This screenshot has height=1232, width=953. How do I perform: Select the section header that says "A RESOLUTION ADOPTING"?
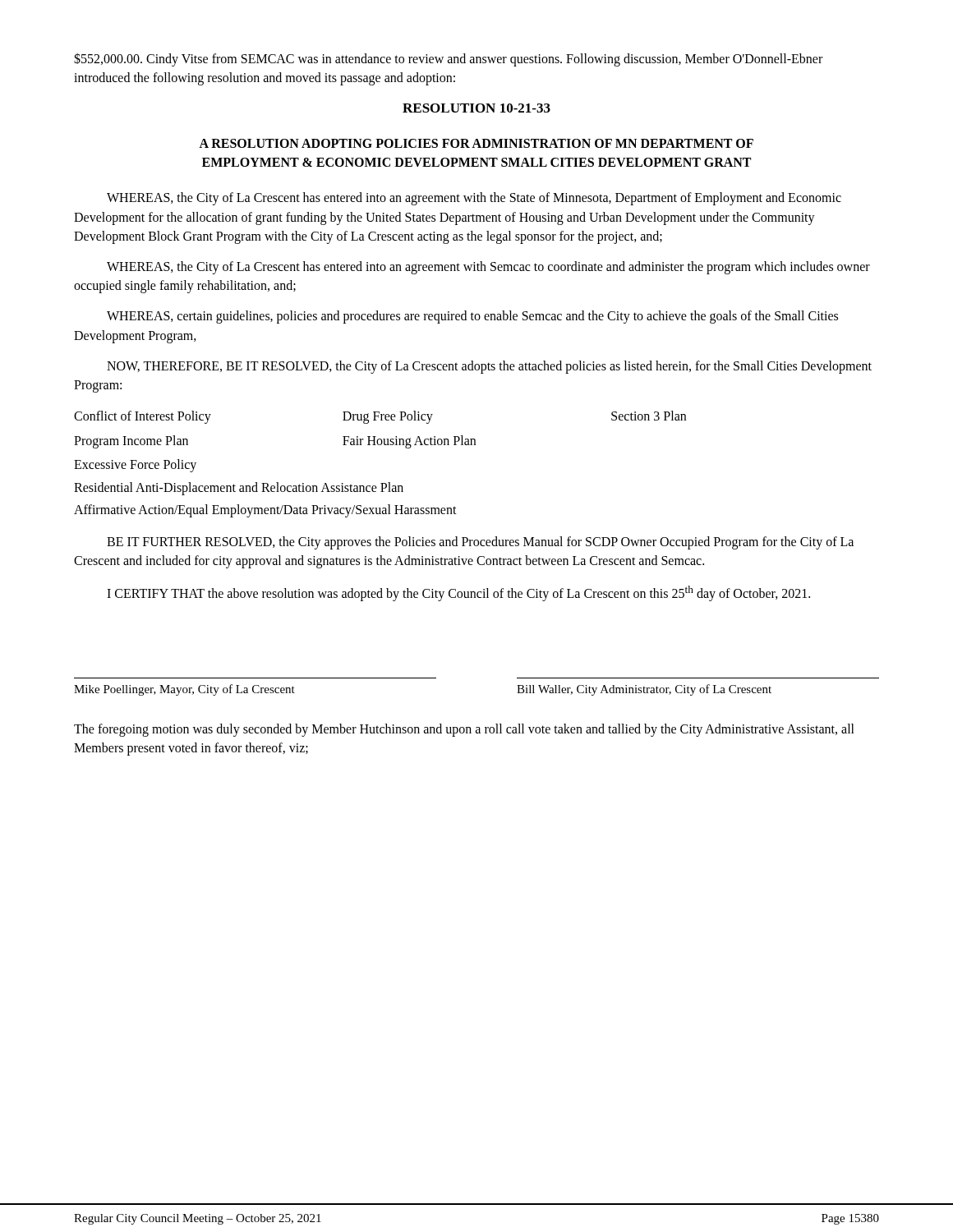476,153
